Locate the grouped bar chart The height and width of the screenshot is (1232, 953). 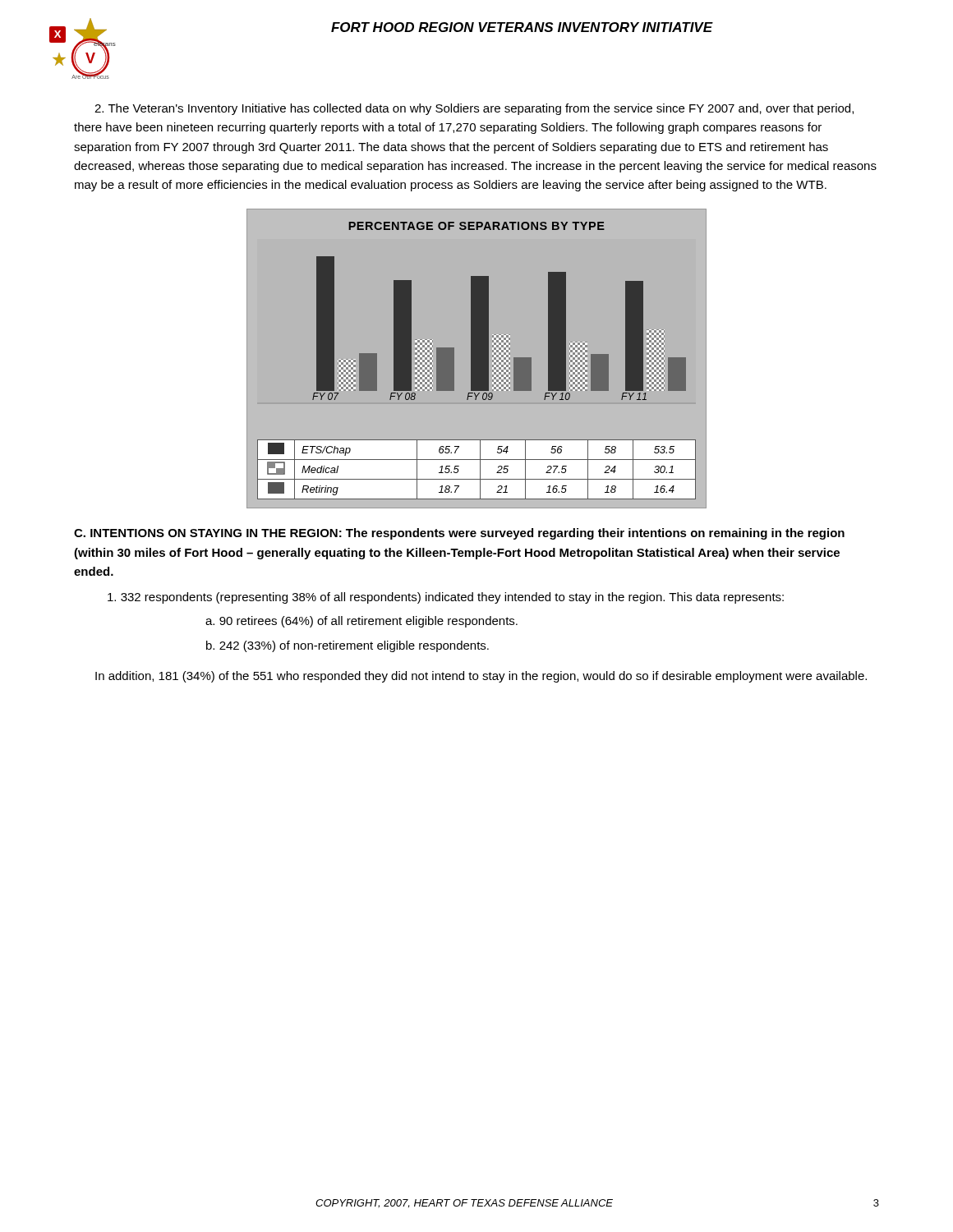click(476, 359)
